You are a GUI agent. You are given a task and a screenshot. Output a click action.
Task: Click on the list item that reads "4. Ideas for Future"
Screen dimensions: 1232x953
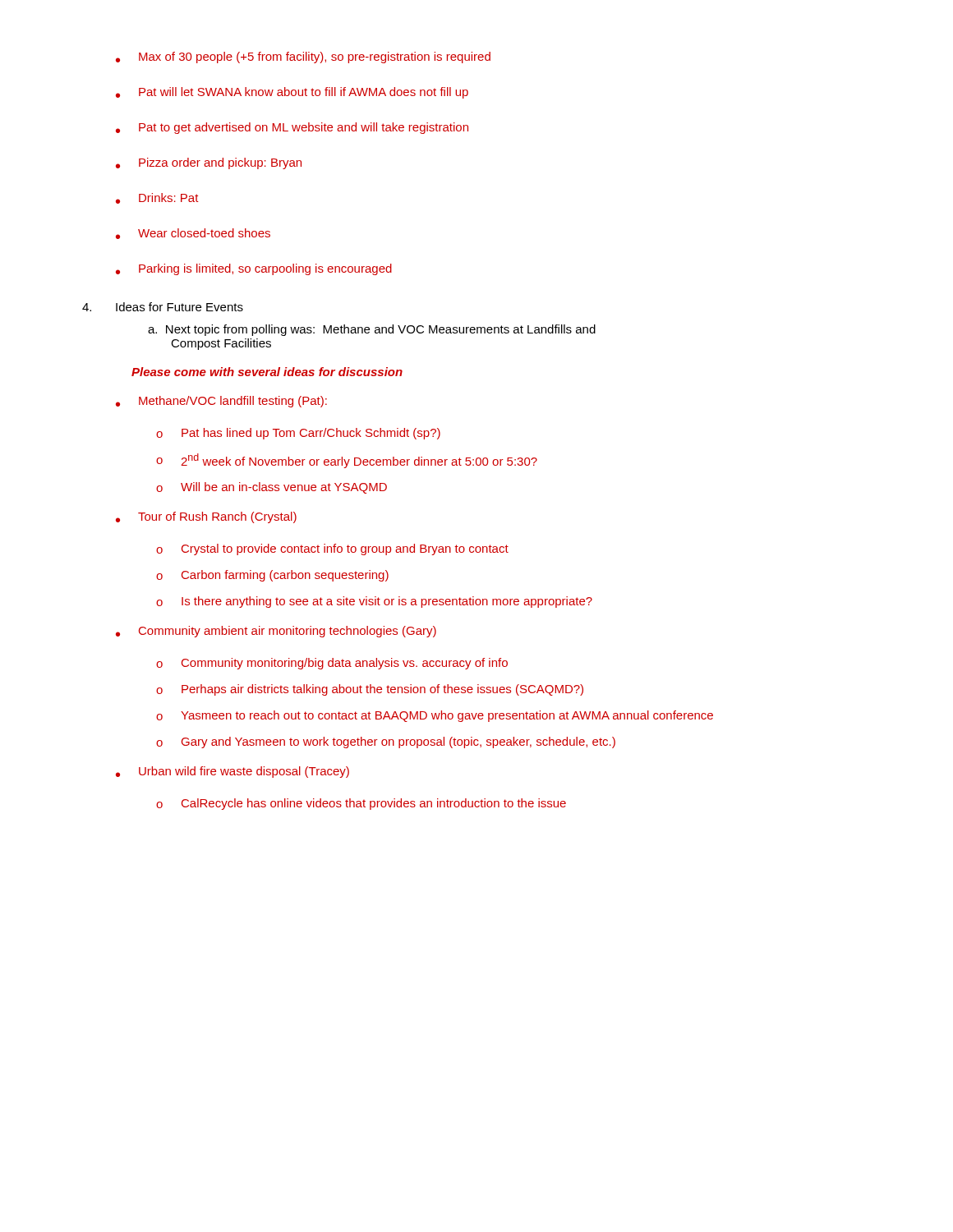pyautogui.click(x=154, y=307)
